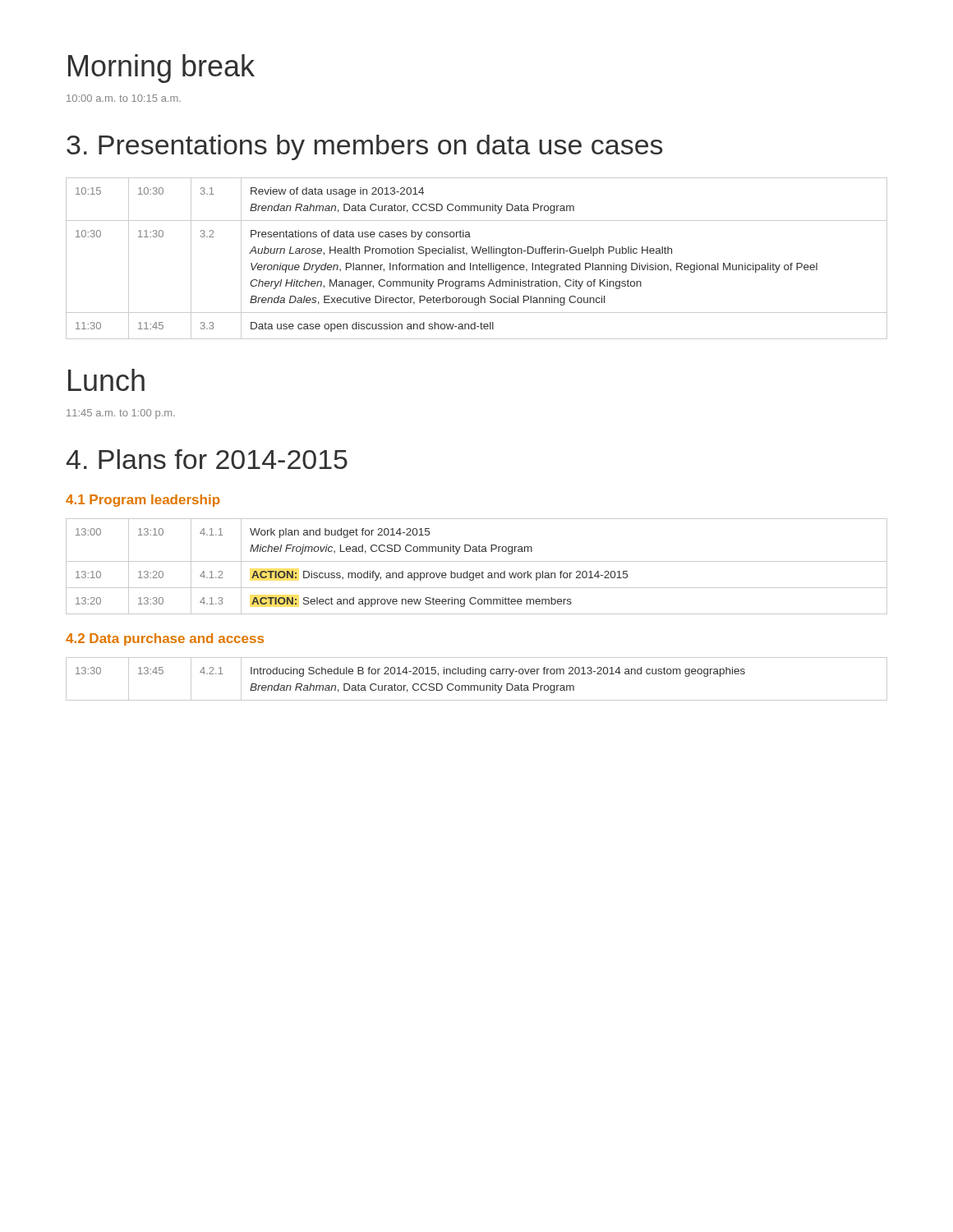The height and width of the screenshot is (1232, 953).
Task: Click on the text block that says "10:00 a.m. to"
Action: (x=124, y=98)
